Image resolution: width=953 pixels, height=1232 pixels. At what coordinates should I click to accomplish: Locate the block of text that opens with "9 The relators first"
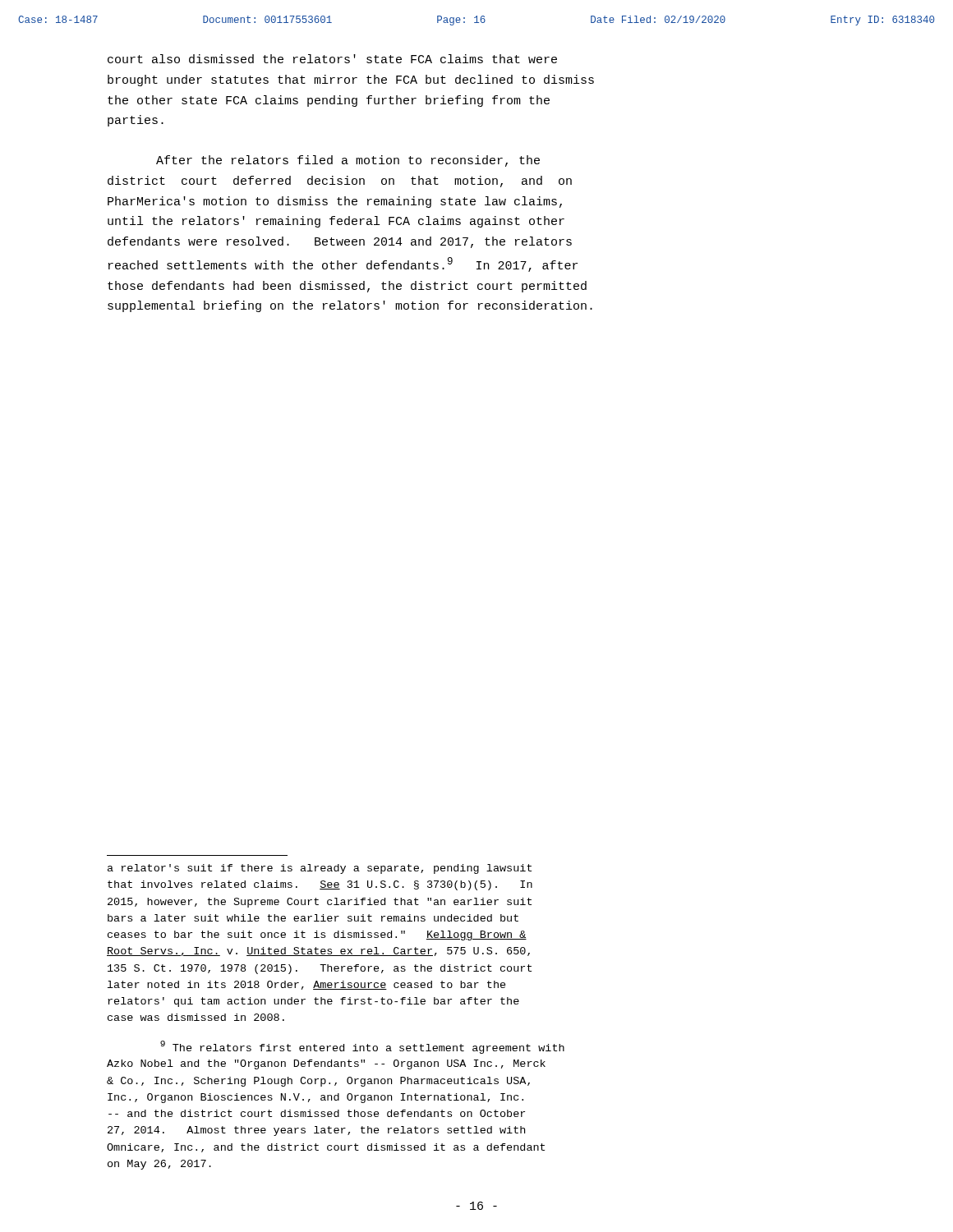(x=336, y=1104)
